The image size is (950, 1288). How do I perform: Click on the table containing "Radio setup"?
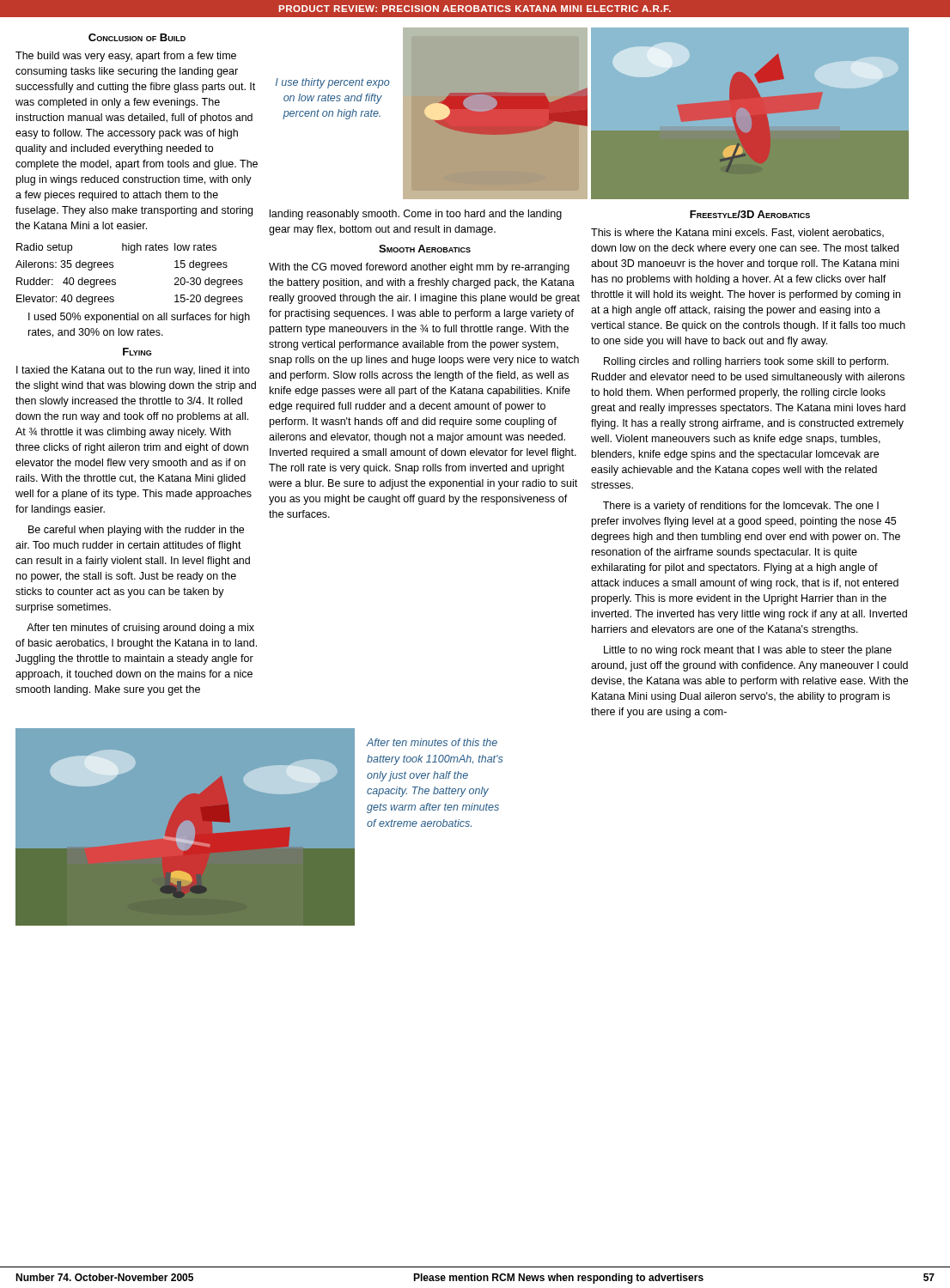pos(137,273)
